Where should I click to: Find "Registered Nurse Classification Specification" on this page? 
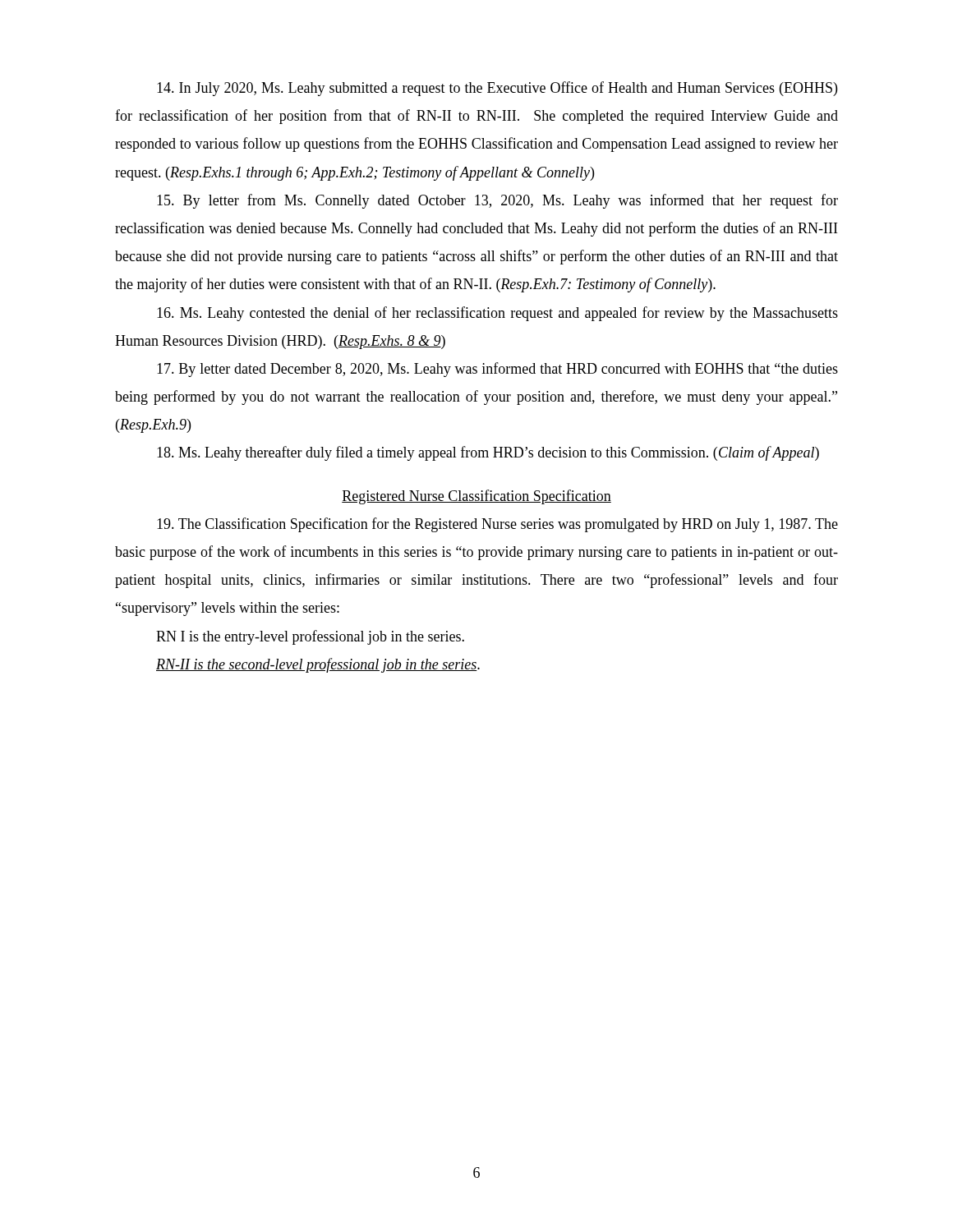coord(476,496)
